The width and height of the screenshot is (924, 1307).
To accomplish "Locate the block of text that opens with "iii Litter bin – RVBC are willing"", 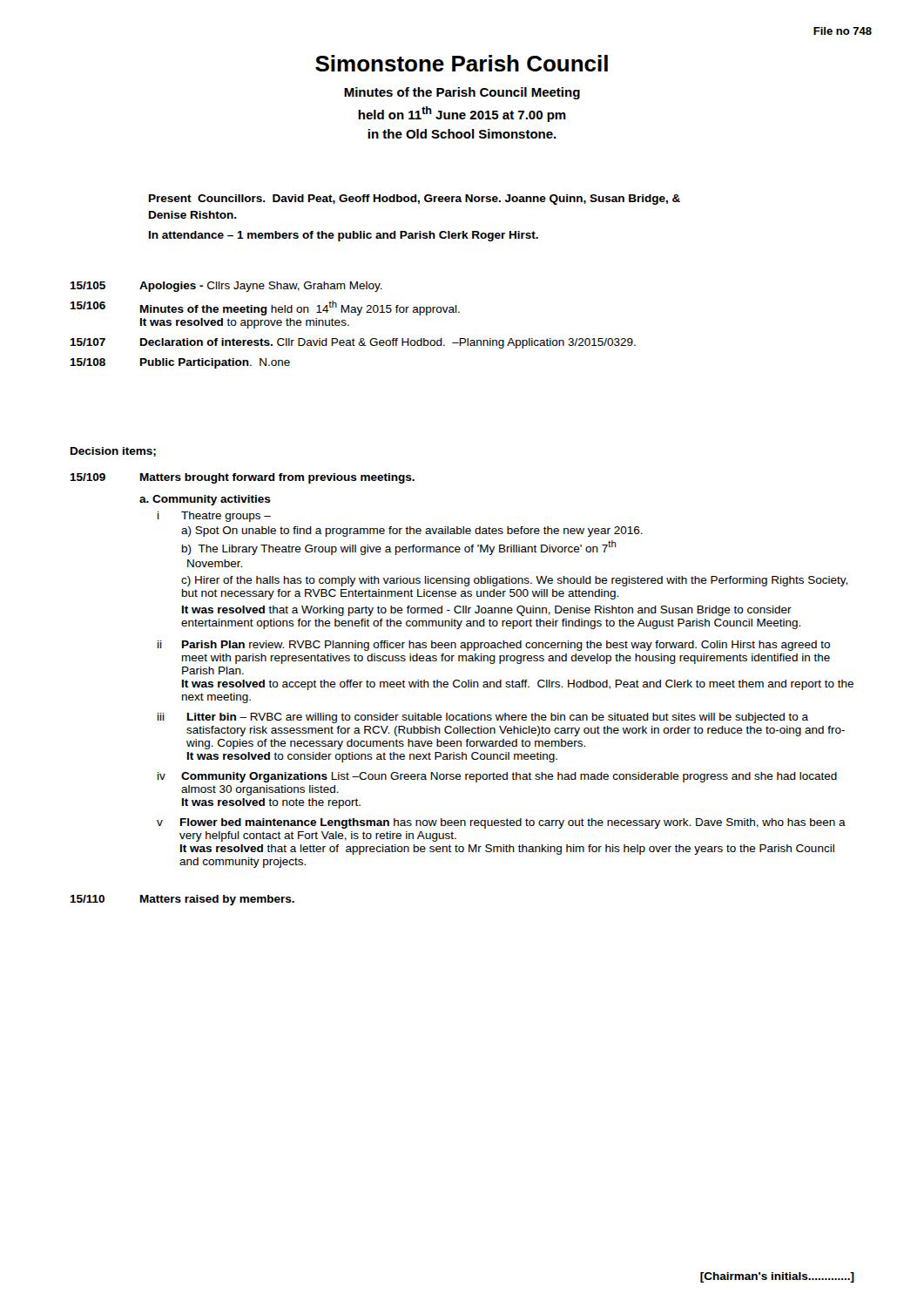I will click(506, 736).
